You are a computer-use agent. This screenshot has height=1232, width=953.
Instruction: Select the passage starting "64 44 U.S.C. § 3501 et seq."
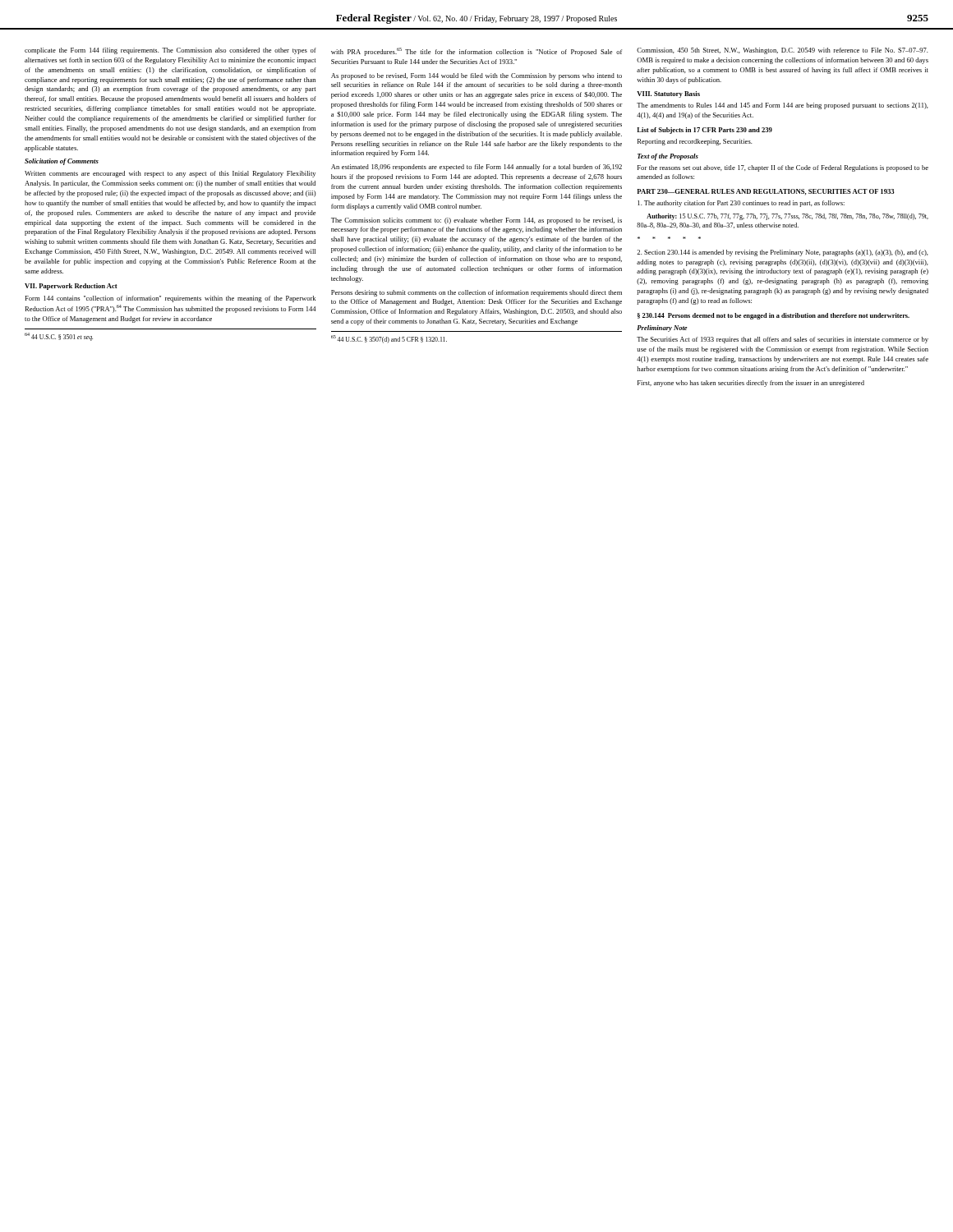click(x=170, y=337)
